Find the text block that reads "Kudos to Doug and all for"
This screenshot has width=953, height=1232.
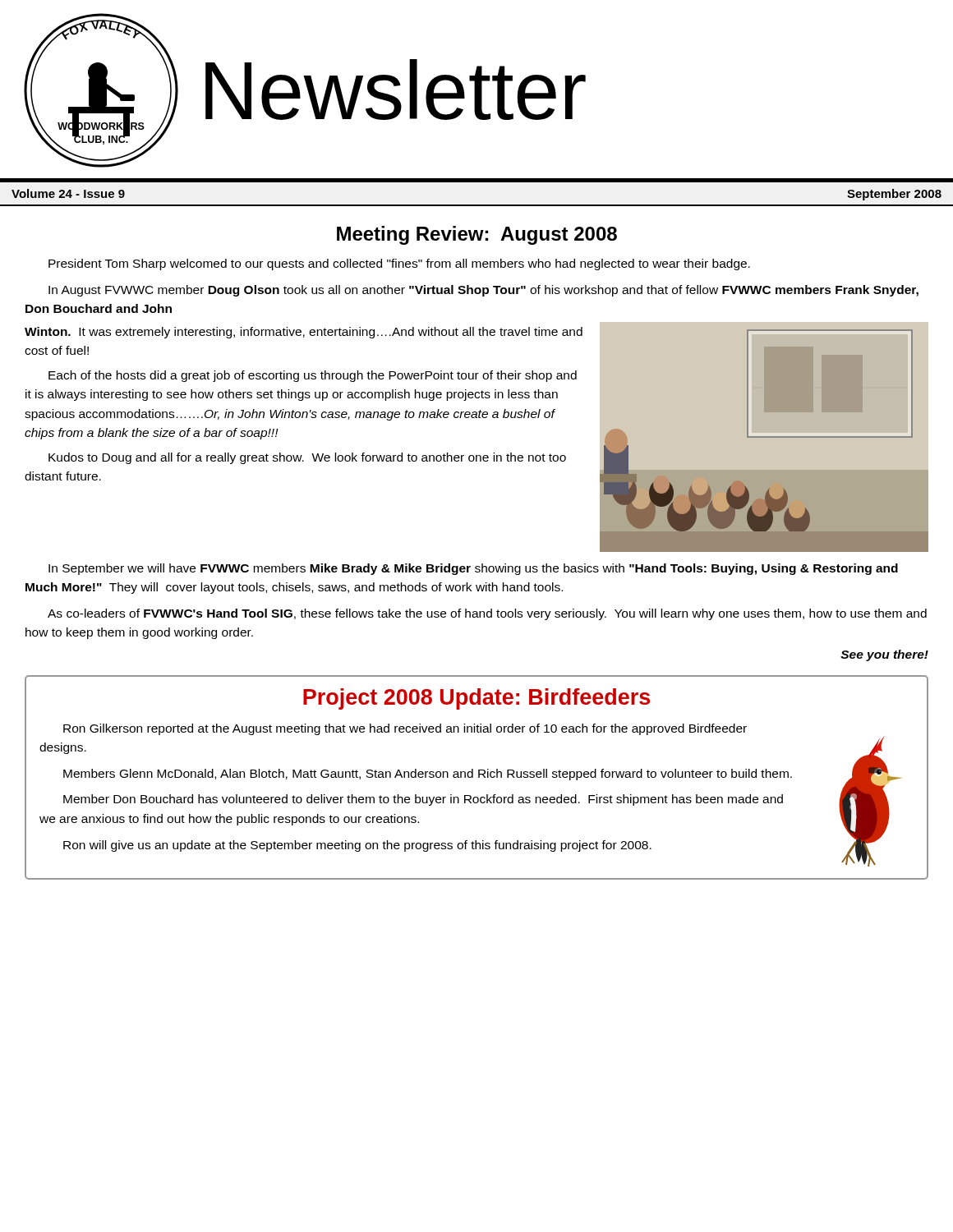(295, 467)
